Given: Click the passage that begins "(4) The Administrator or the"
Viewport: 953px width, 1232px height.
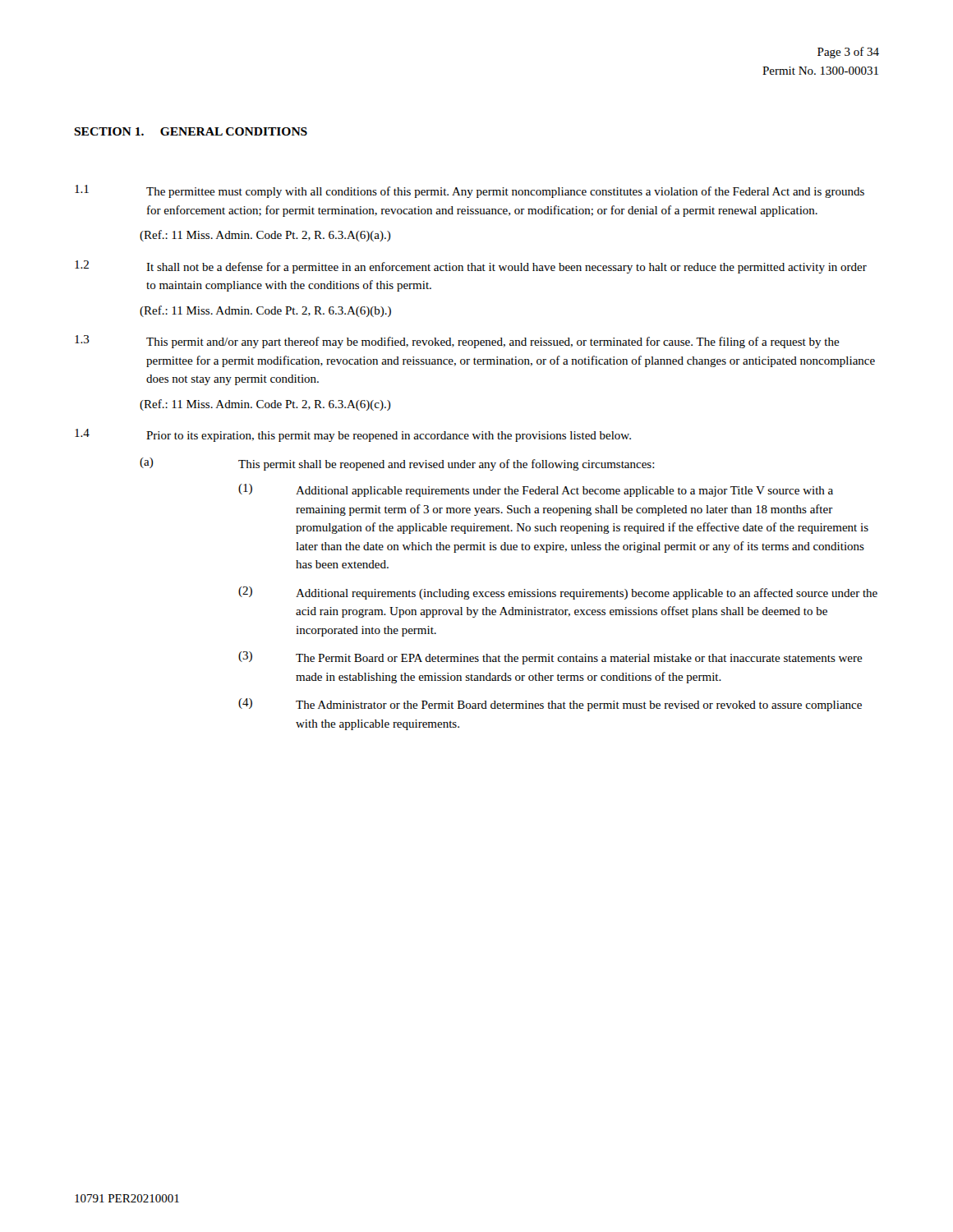Looking at the screenshot, I should click(559, 714).
